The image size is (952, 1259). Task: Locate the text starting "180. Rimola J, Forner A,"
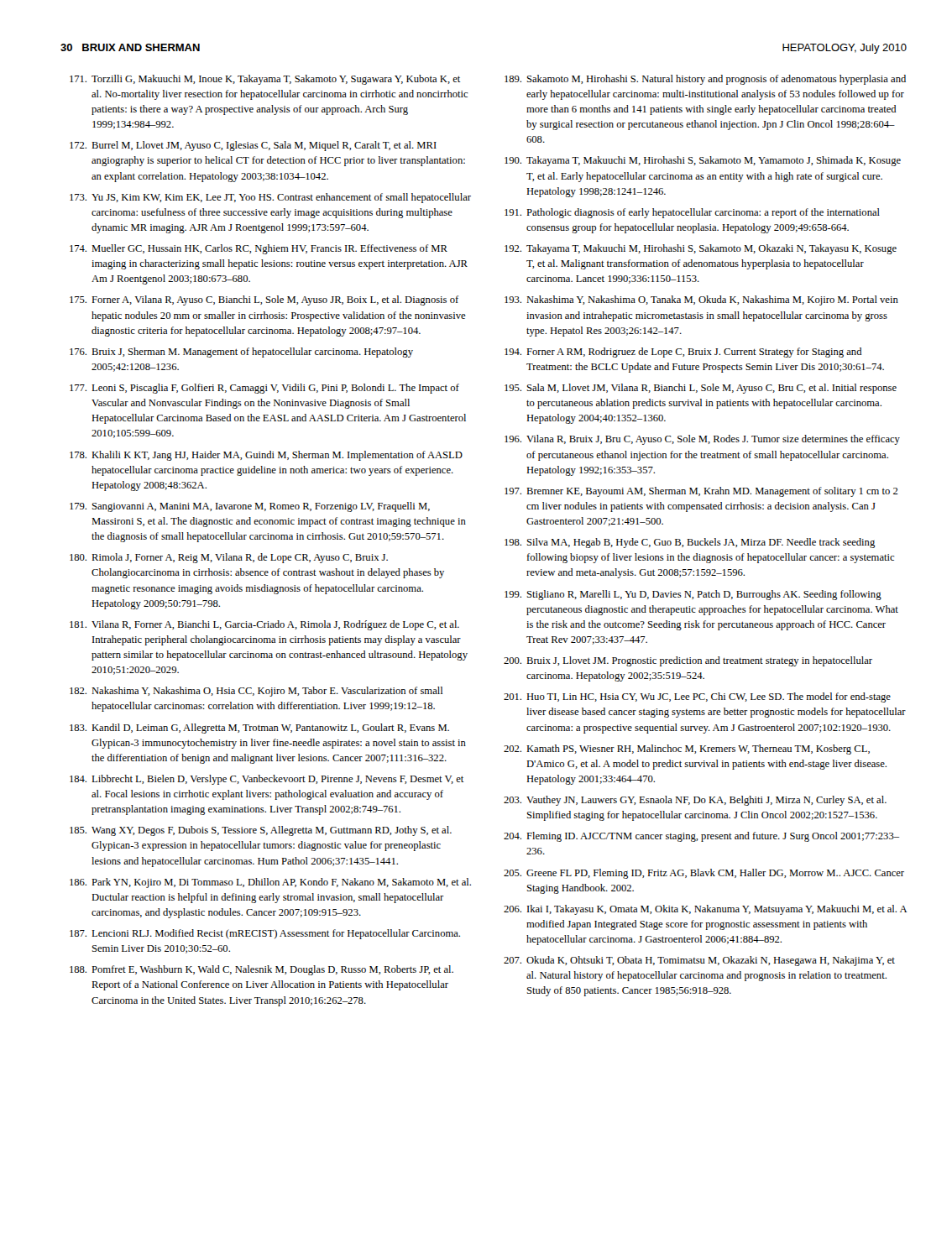[x=266, y=580]
